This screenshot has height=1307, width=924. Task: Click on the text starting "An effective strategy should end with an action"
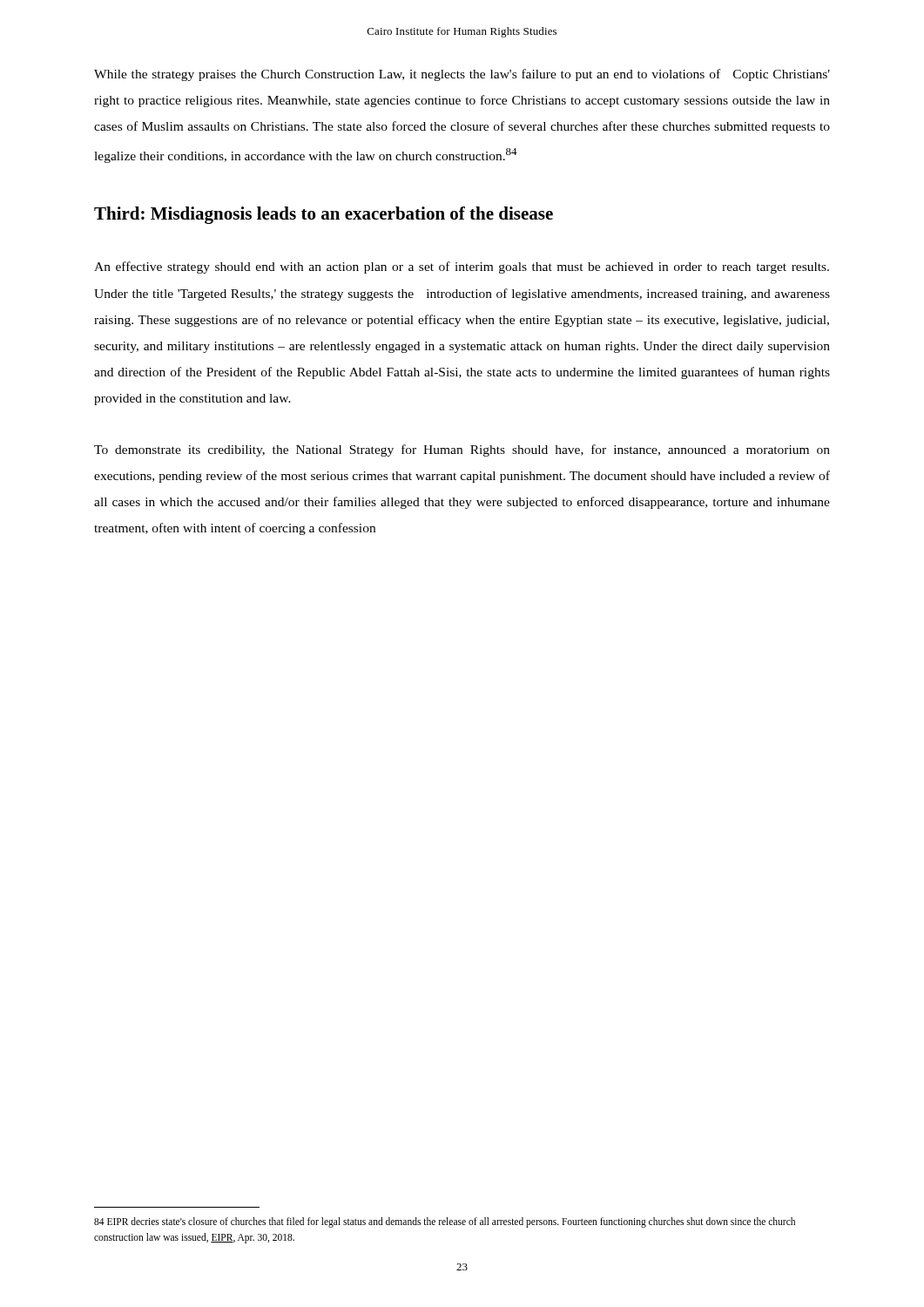click(x=462, y=332)
